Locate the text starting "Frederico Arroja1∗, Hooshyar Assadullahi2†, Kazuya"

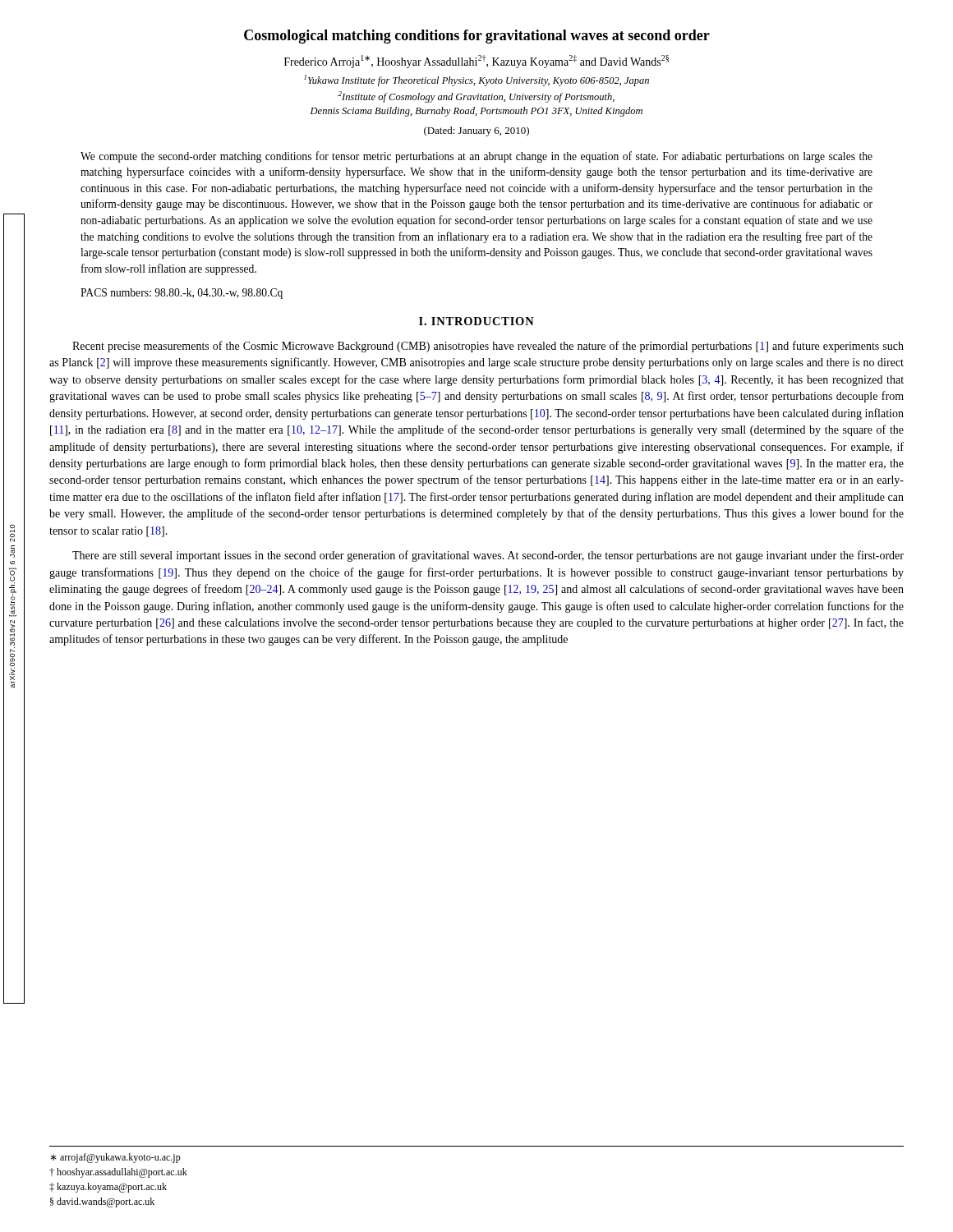[x=476, y=61]
